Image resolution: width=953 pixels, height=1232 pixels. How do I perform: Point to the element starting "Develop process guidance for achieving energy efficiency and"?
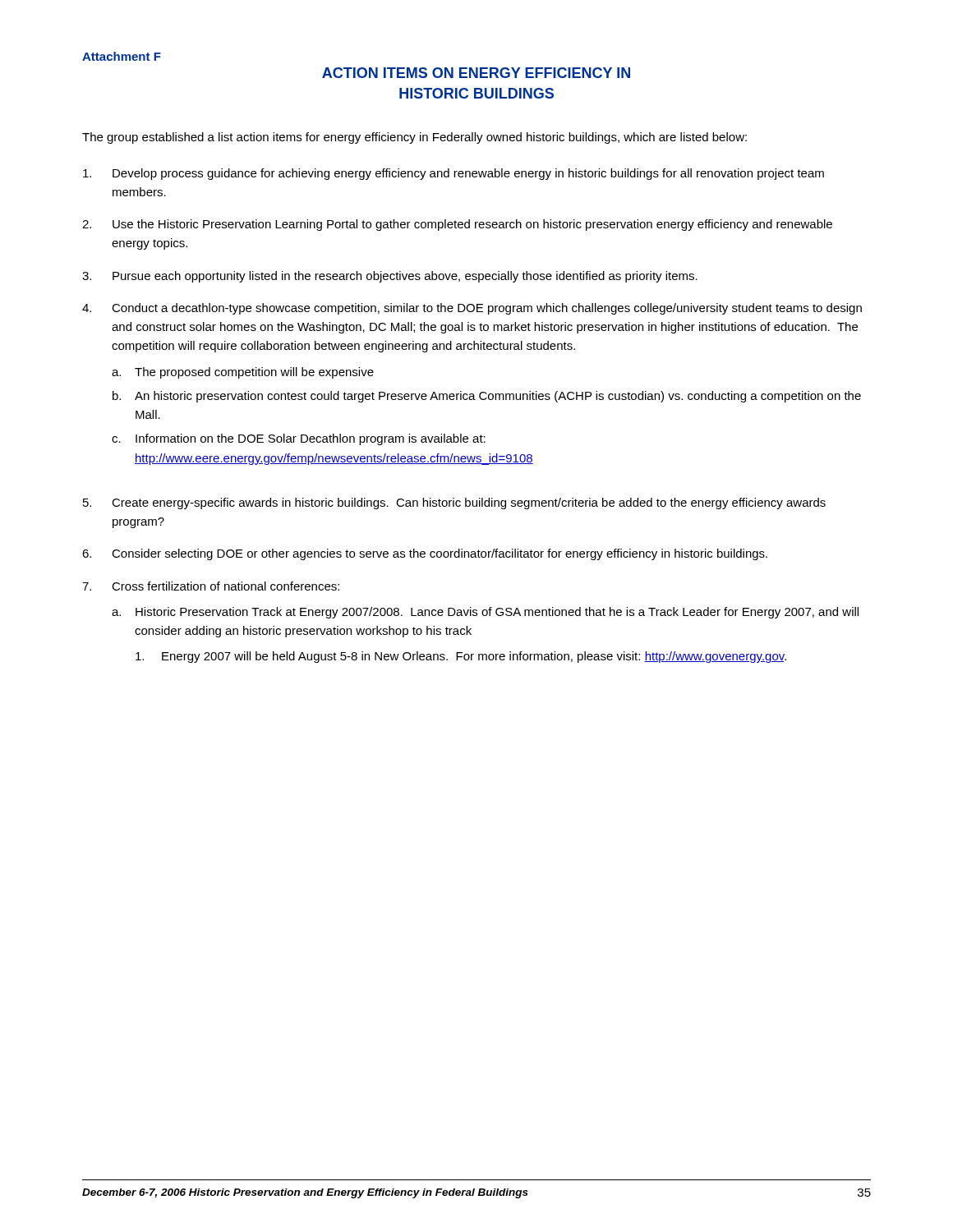pyautogui.click(x=476, y=182)
